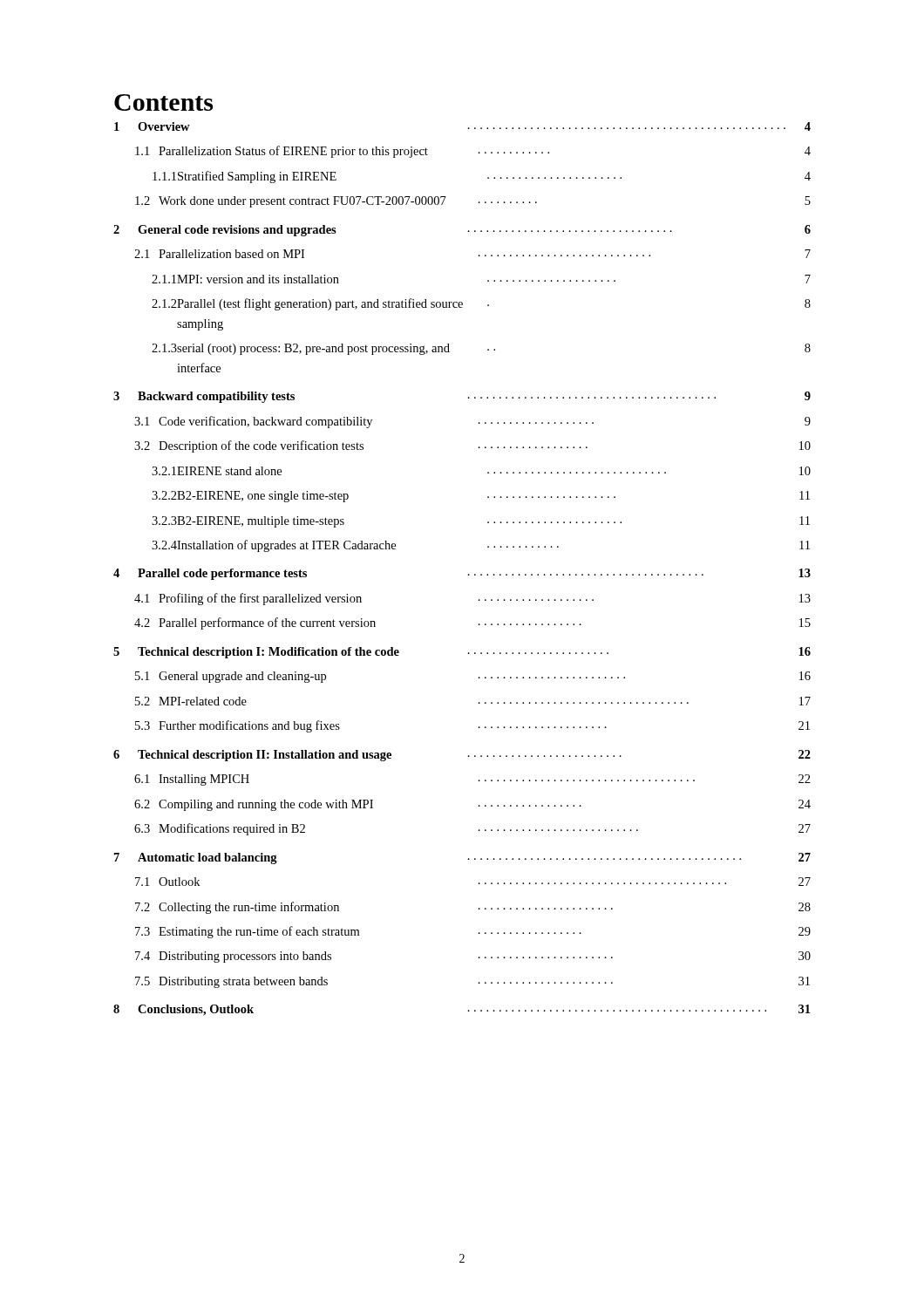Image resolution: width=924 pixels, height=1308 pixels.
Task: Point to the block beginning "5 Technical description I: Modification"
Action: [462, 651]
